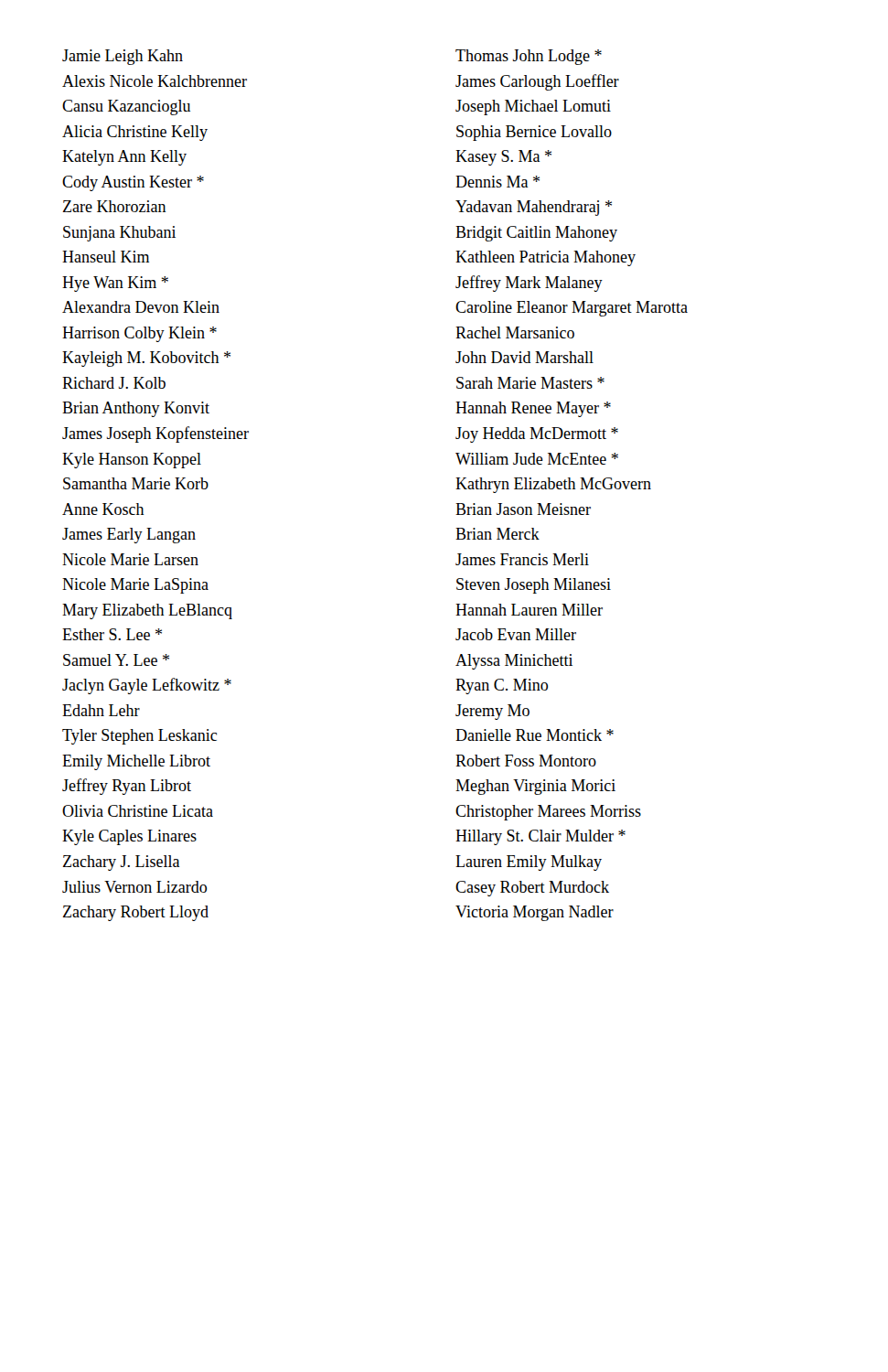This screenshot has width=888, height=1372.
Task: Click where it says "John David Marshall"
Action: point(524,358)
